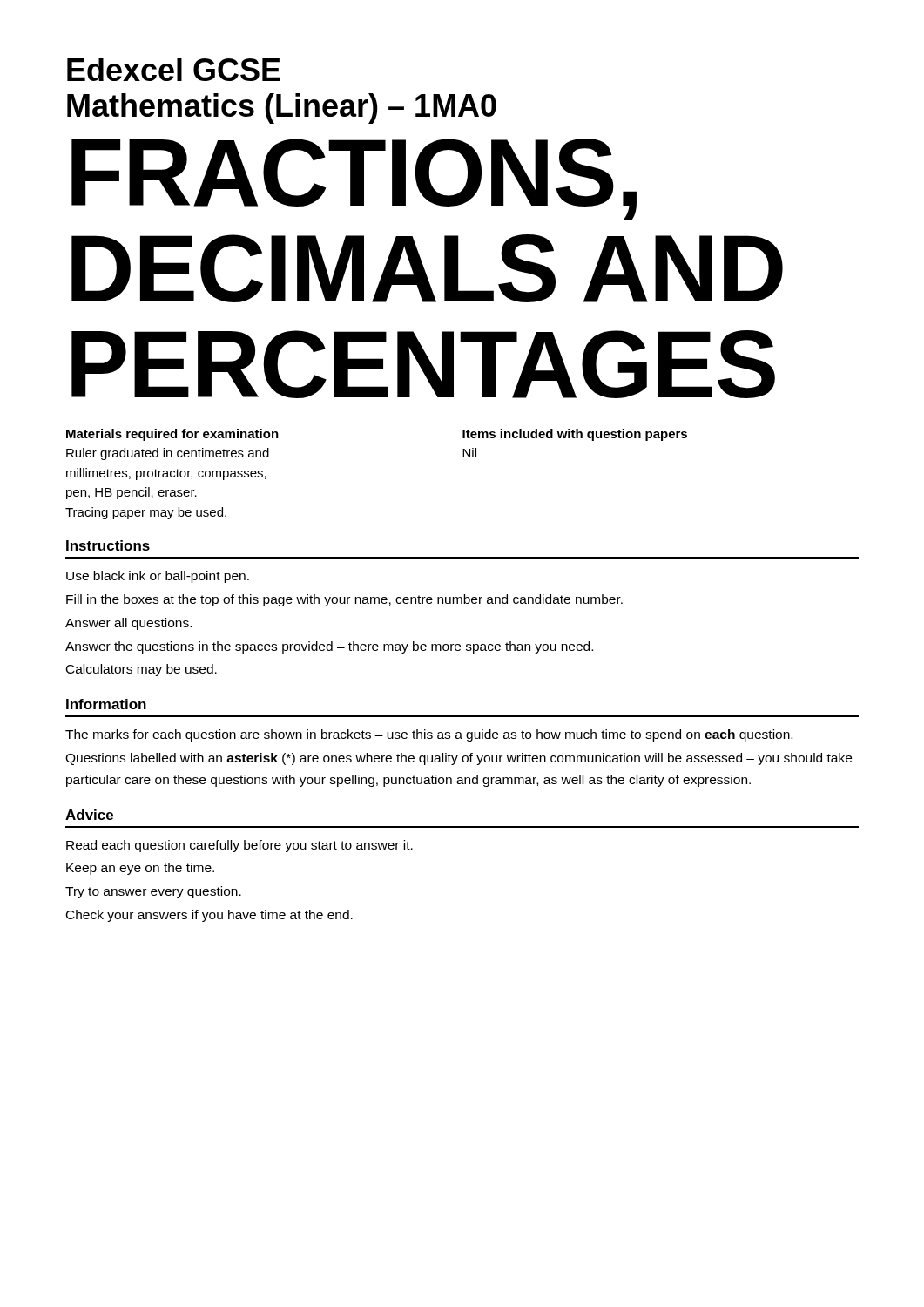Point to the region starting "The marks for each question"

462,758
